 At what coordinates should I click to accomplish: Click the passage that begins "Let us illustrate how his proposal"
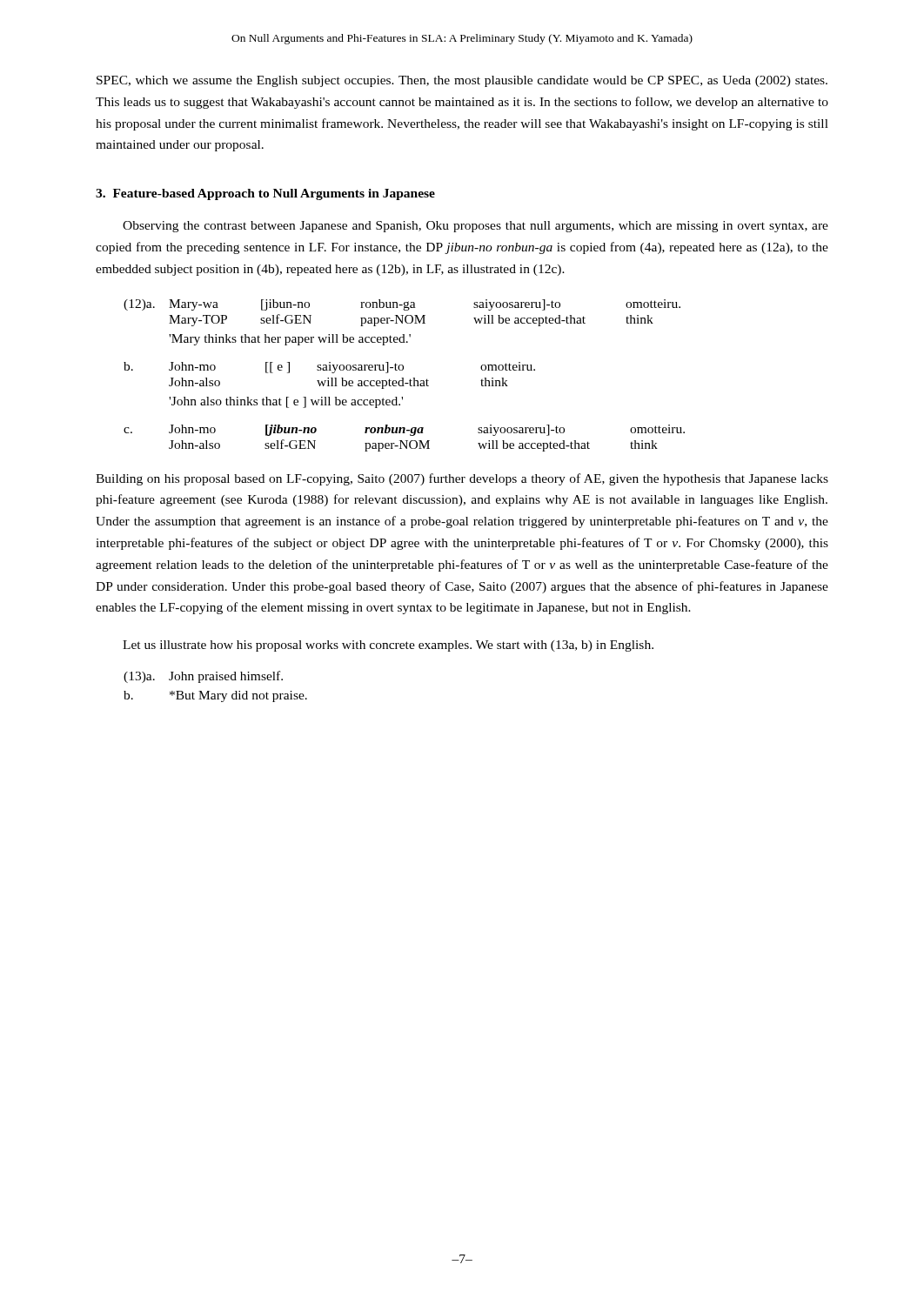click(x=388, y=644)
